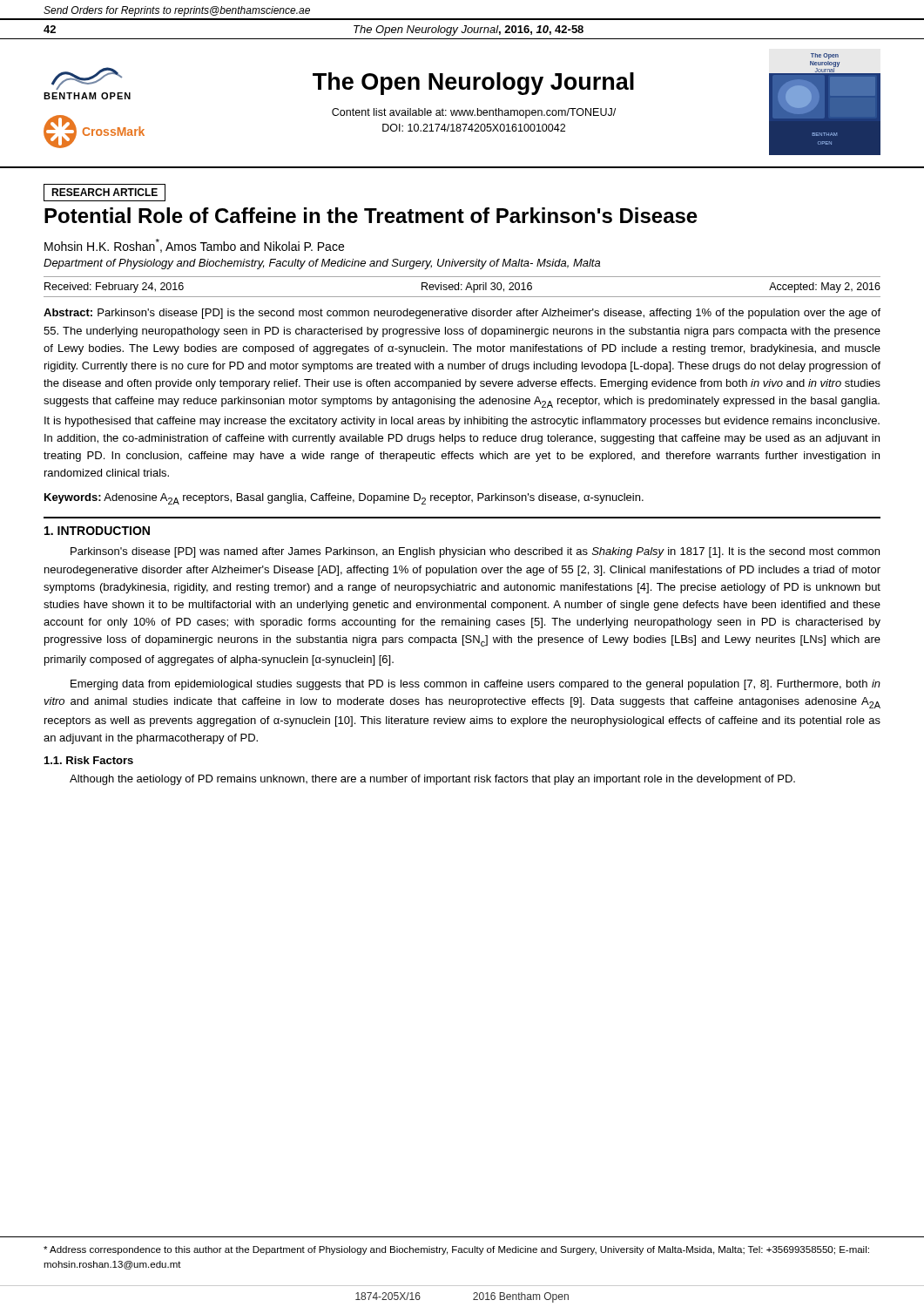Locate the block of text that opens with "Emerging data from epidemiological"
924x1307 pixels.
pos(462,711)
